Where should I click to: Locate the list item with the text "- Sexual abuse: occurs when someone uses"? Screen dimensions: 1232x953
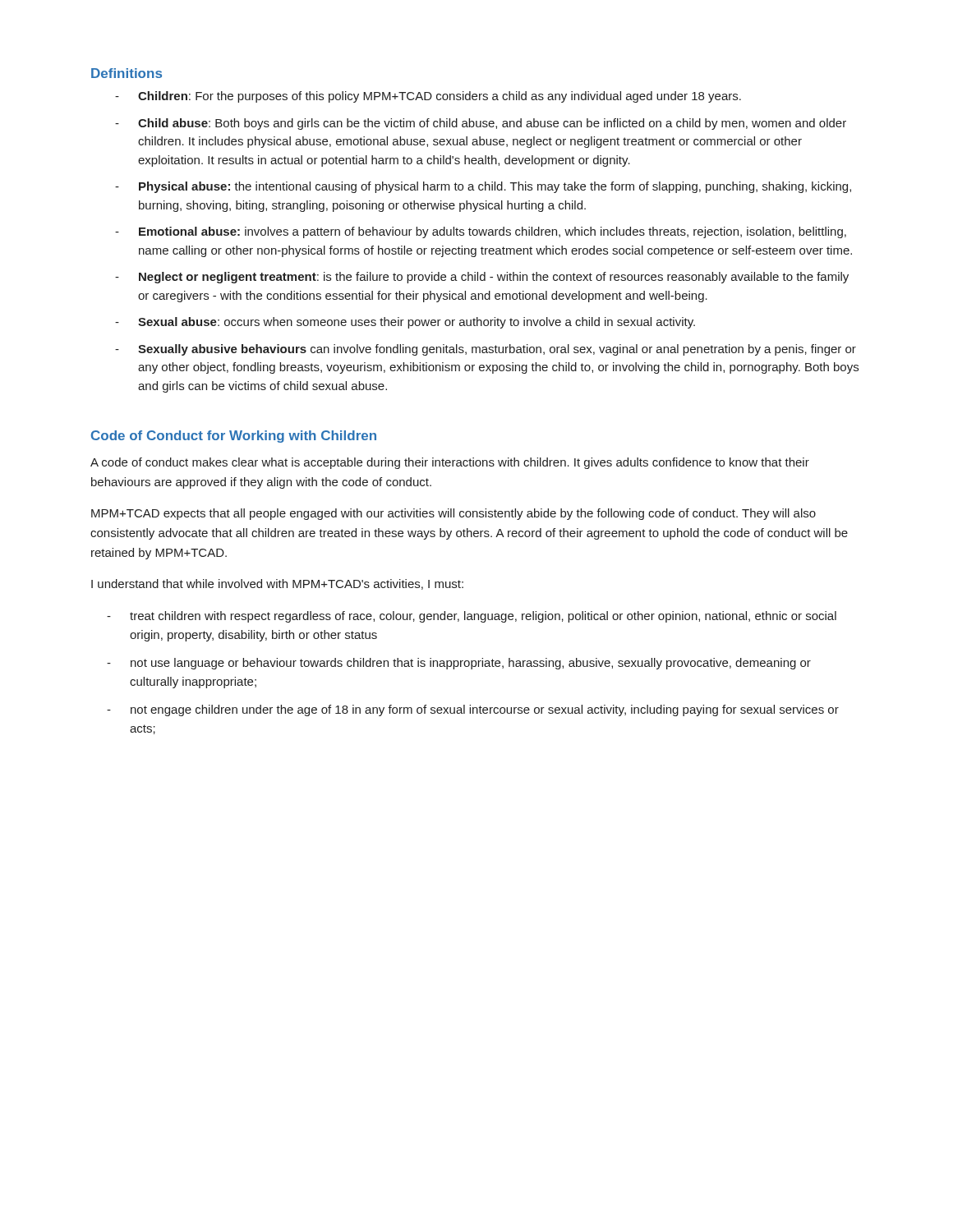click(406, 322)
